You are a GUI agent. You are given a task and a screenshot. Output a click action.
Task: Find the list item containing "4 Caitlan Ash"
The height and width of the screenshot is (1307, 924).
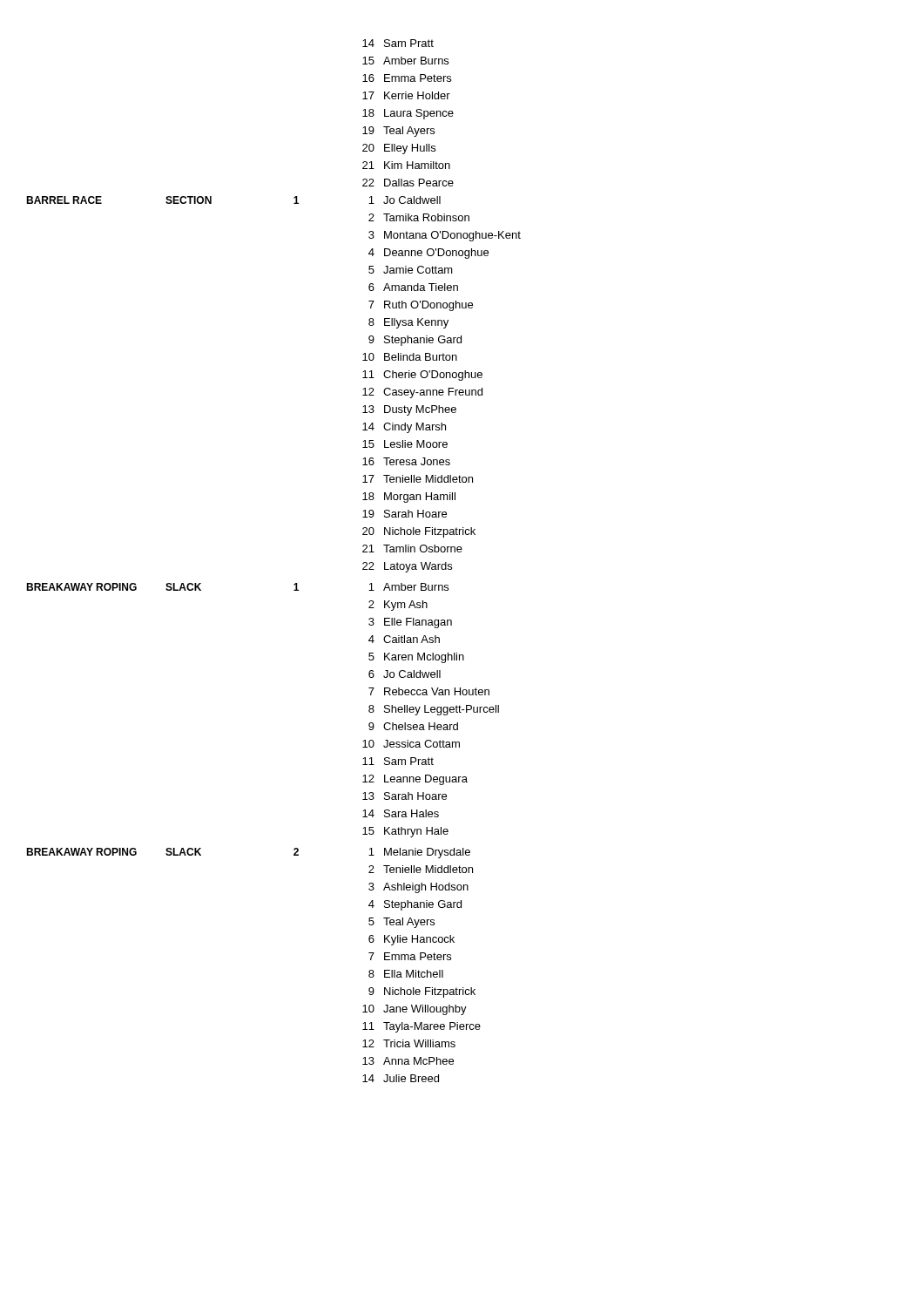(x=404, y=639)
